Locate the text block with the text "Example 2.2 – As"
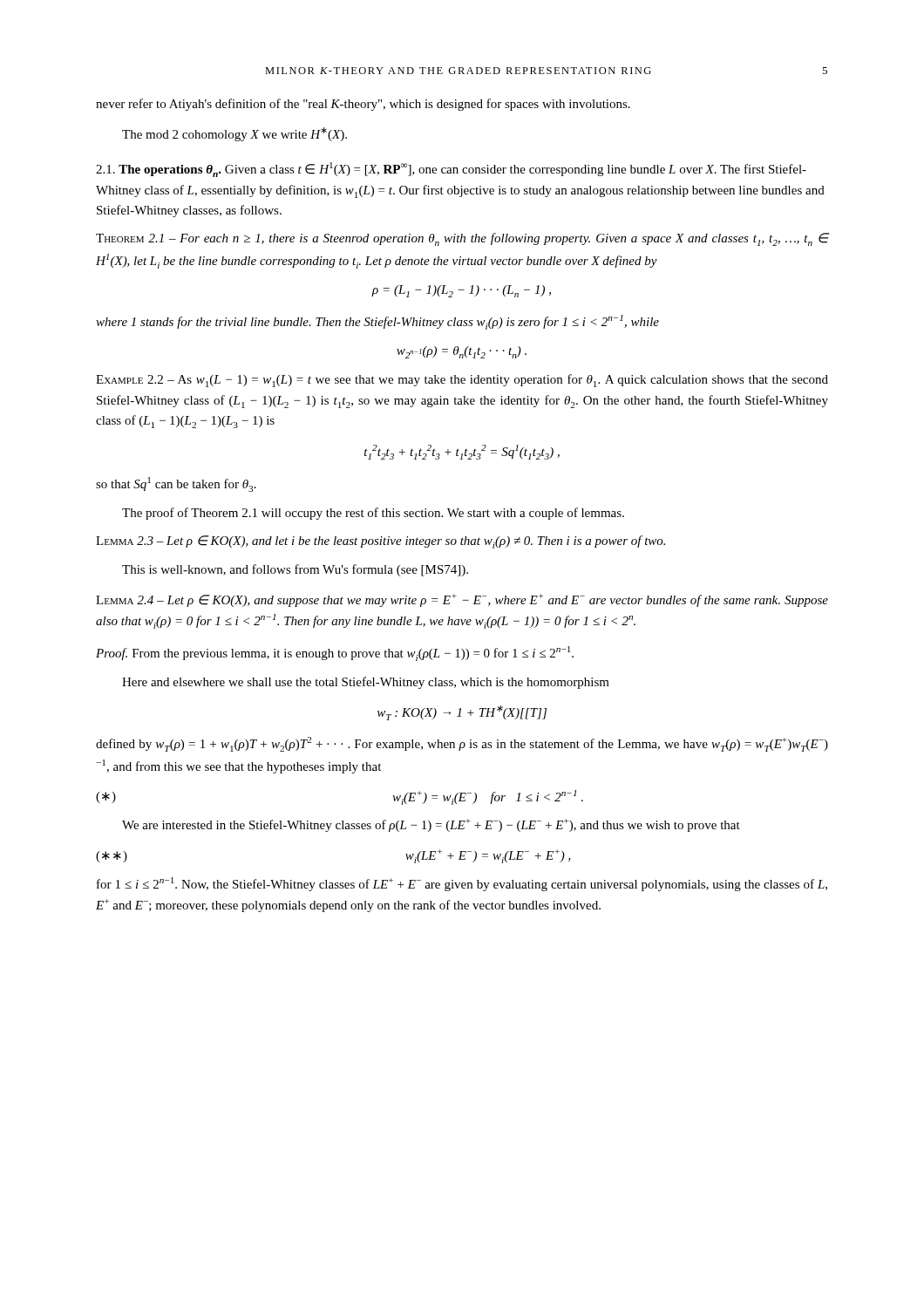 (462, 401)
